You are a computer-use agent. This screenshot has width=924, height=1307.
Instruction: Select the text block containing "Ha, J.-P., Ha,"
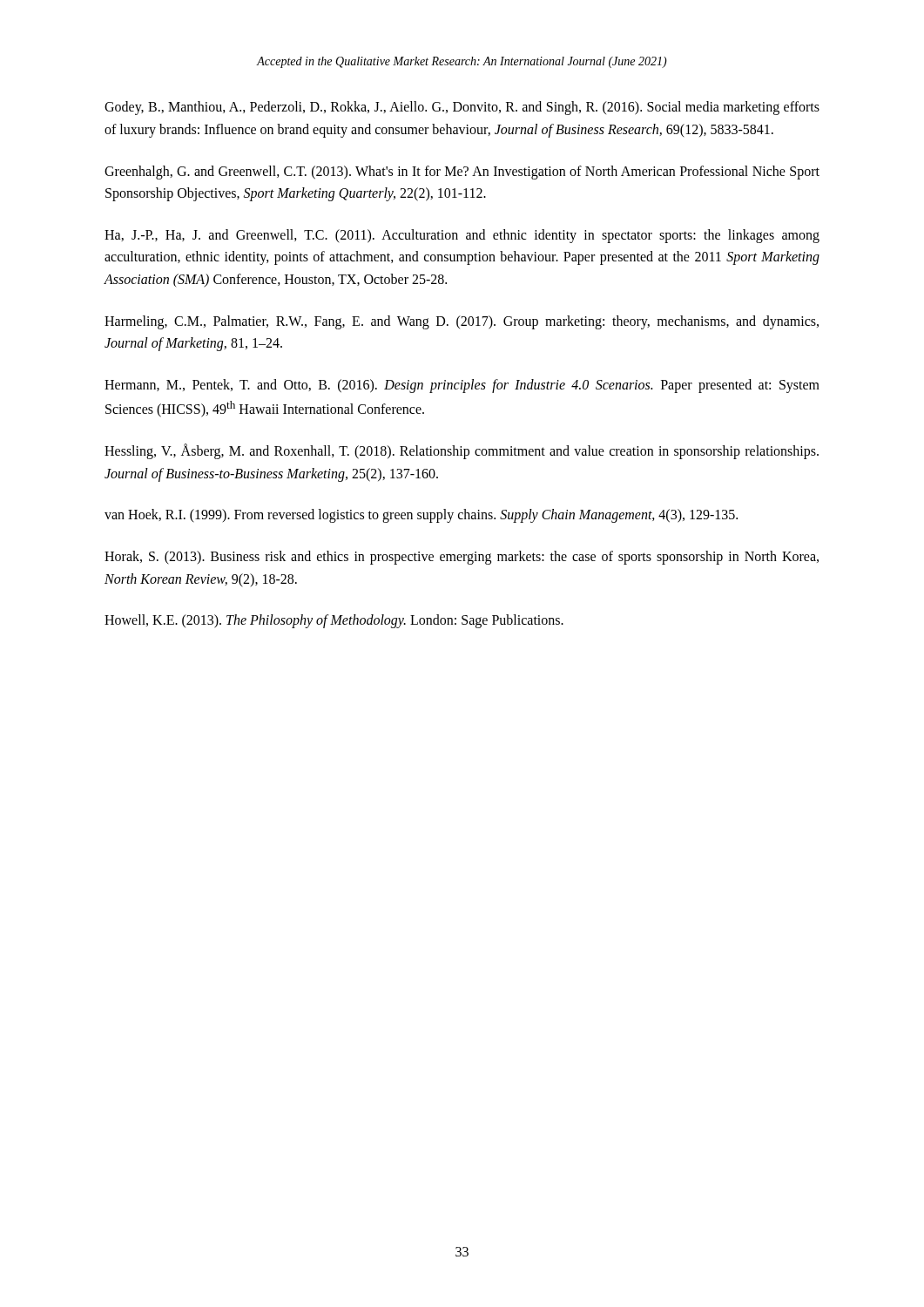pyautogui.click(x=462, y=257)
